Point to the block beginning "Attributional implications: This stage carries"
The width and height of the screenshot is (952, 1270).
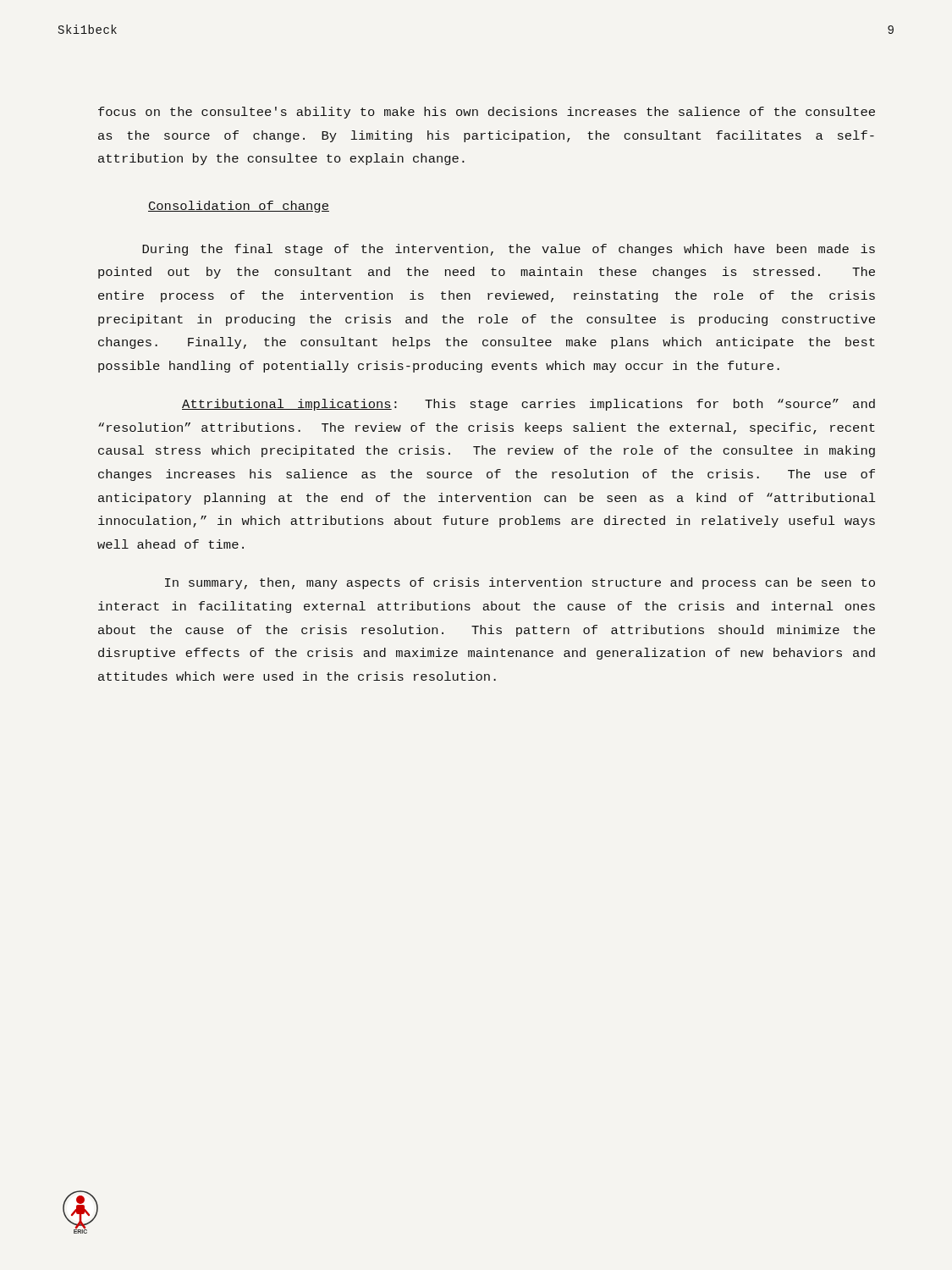487,475
